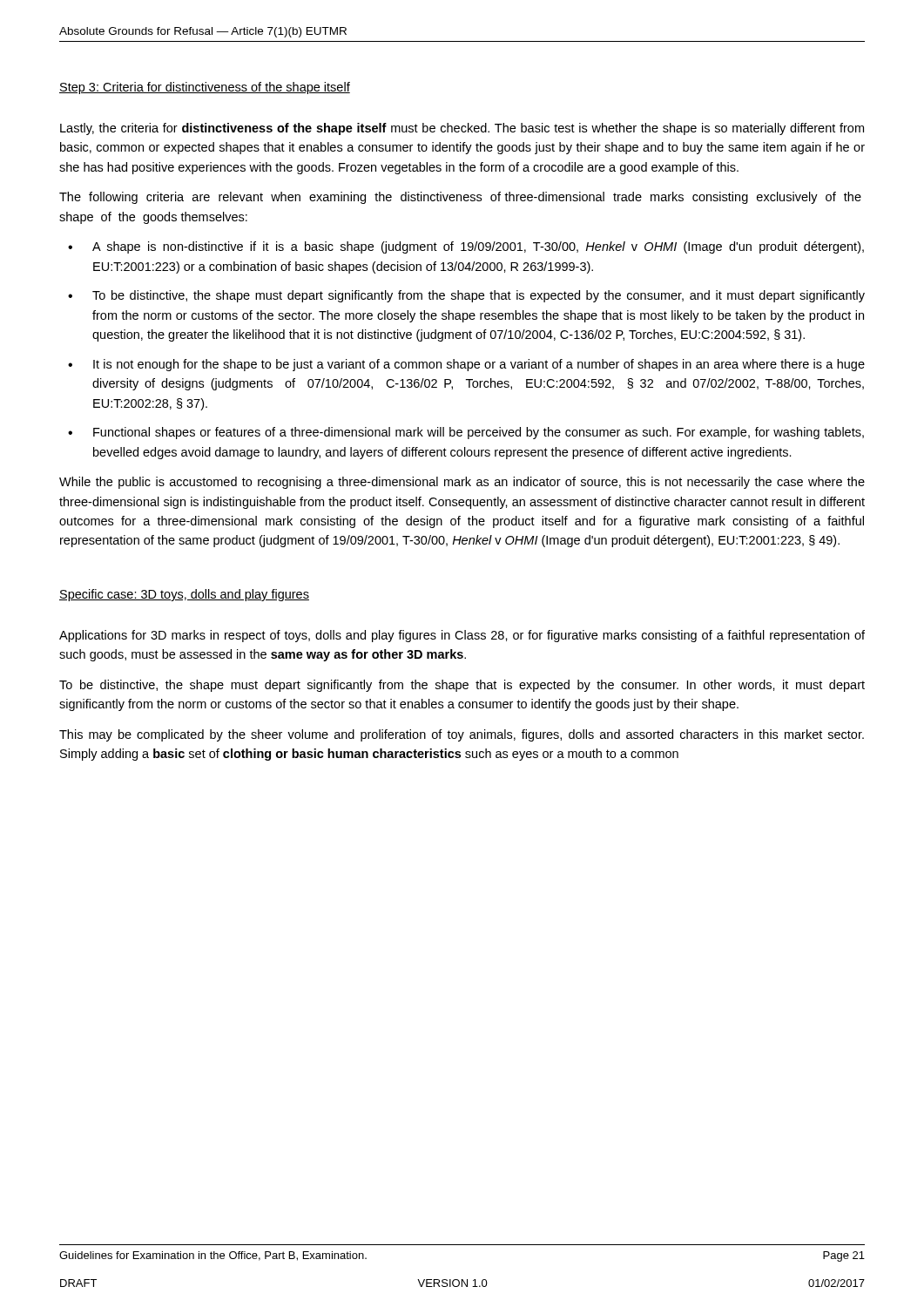Find the text block with the text "Lastly, the criteria for distinctiveness of the"
Image resolution: width=924 pixels, height=1307 pixels.
click(462, 148)
